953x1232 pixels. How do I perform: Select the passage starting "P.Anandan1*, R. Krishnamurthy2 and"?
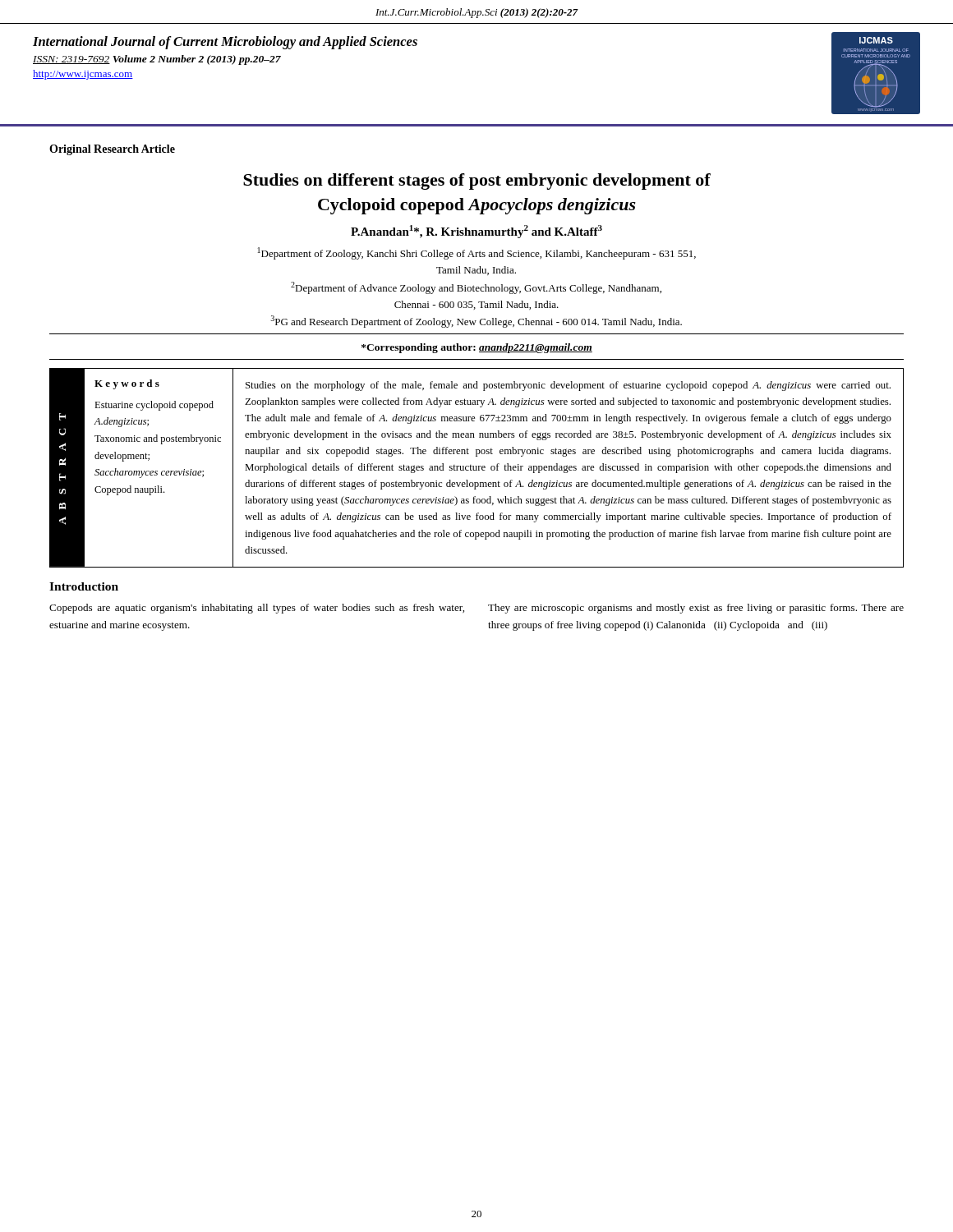(x=476, y=231)
